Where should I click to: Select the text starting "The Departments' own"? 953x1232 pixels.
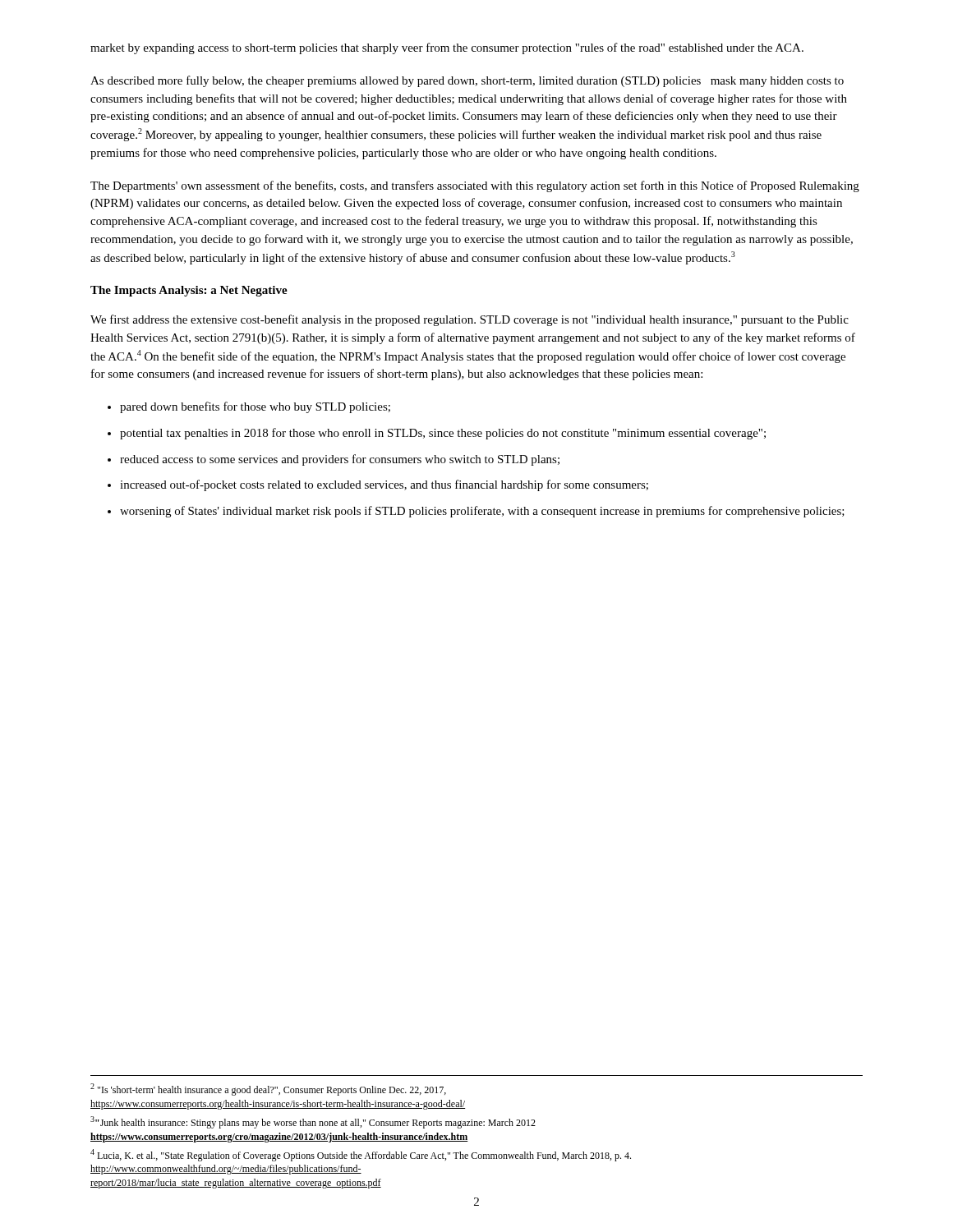coord(475,221)
